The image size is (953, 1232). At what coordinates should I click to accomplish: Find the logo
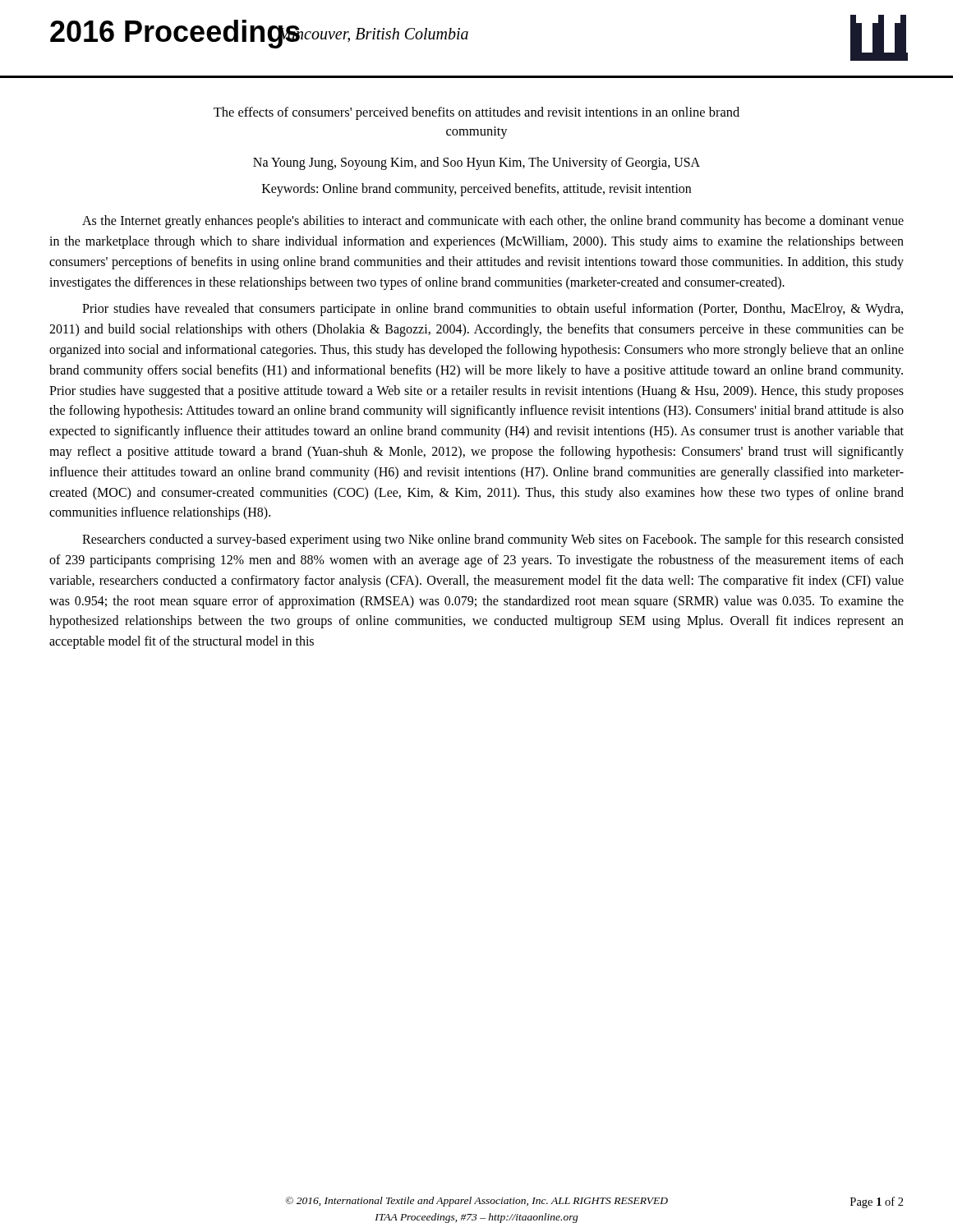click(878, 38)
